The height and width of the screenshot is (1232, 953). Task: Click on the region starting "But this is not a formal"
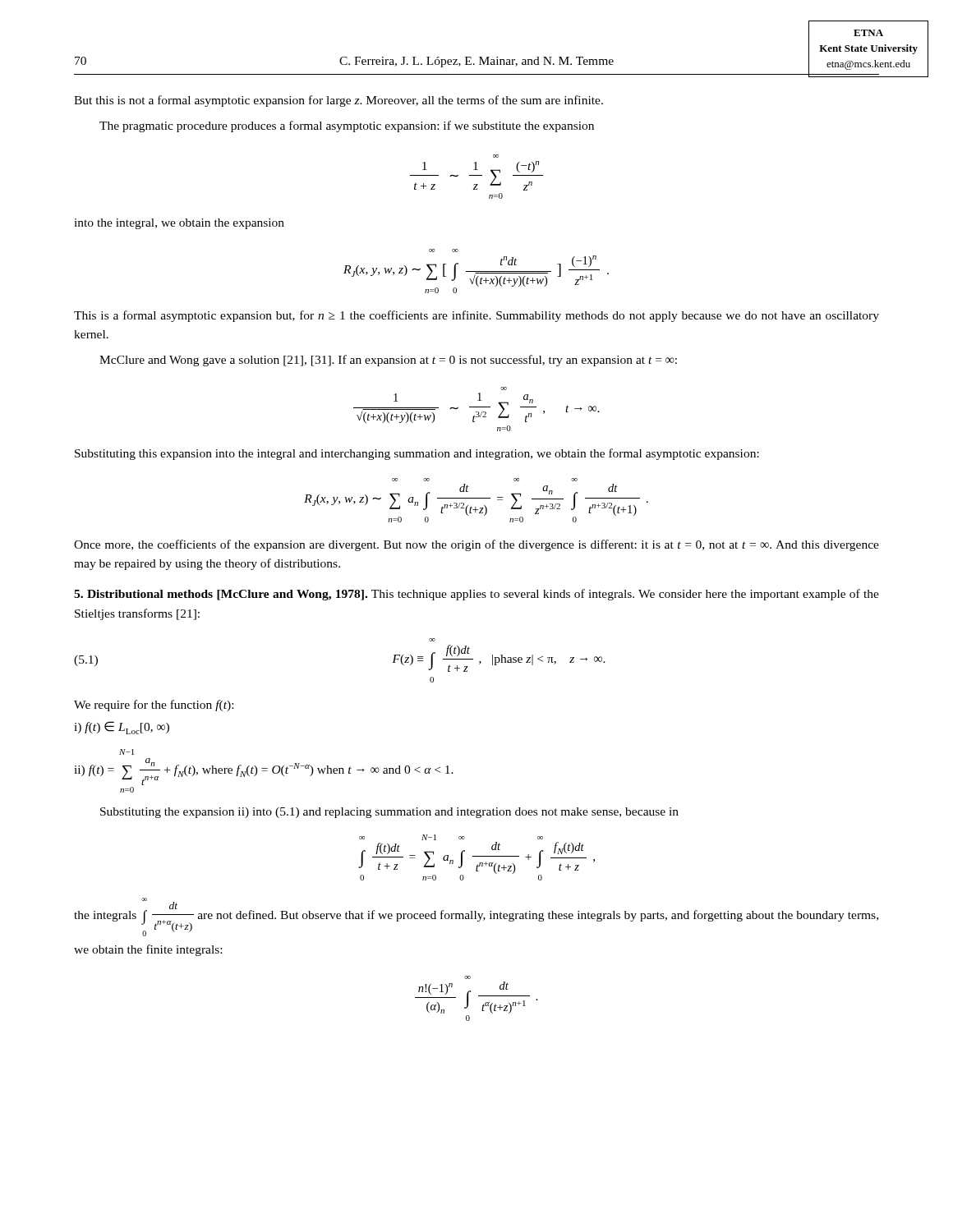[x=339, y=100]
